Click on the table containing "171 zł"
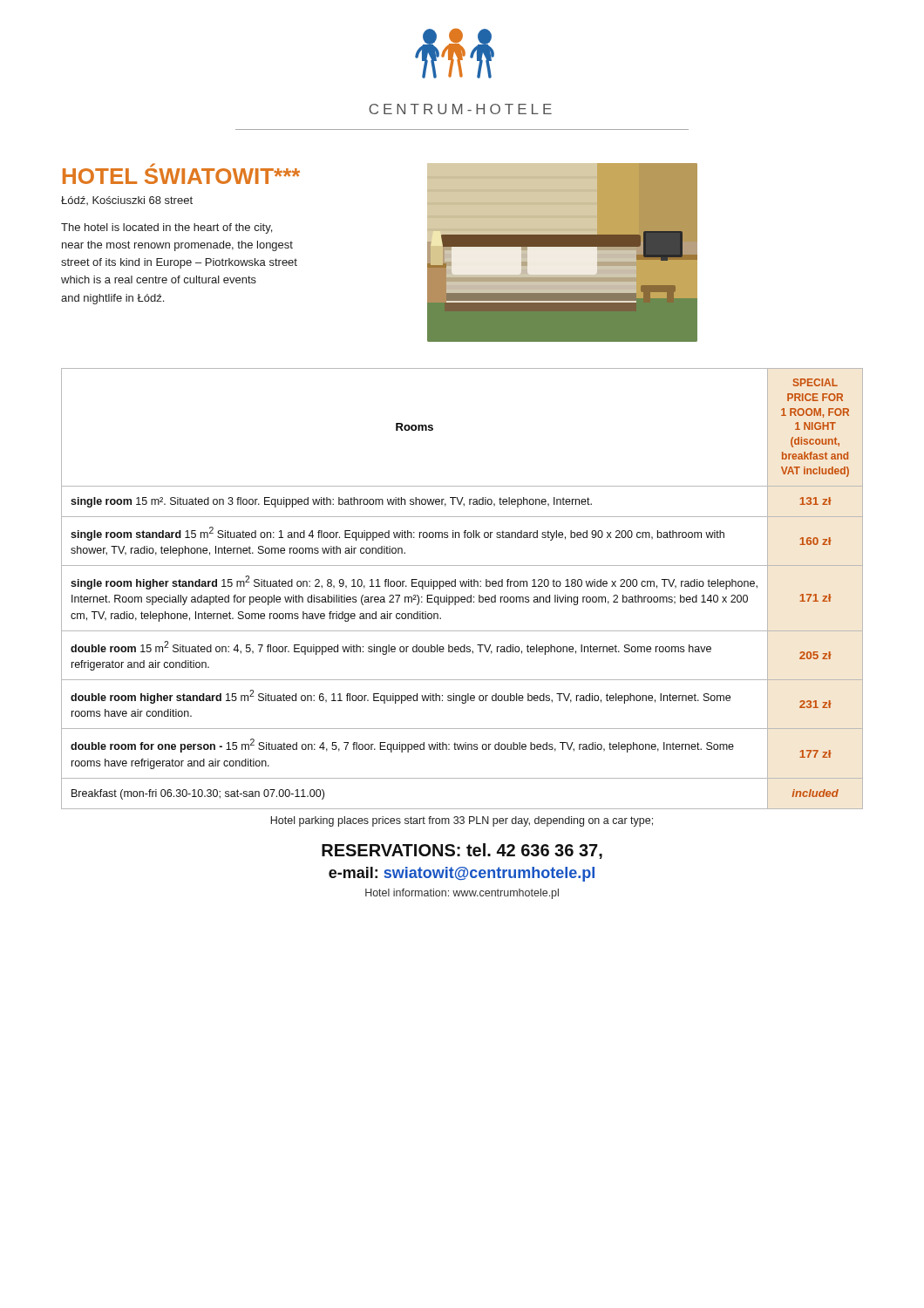The width and height of the screenshot is (924, 1308). coord(462,589)
